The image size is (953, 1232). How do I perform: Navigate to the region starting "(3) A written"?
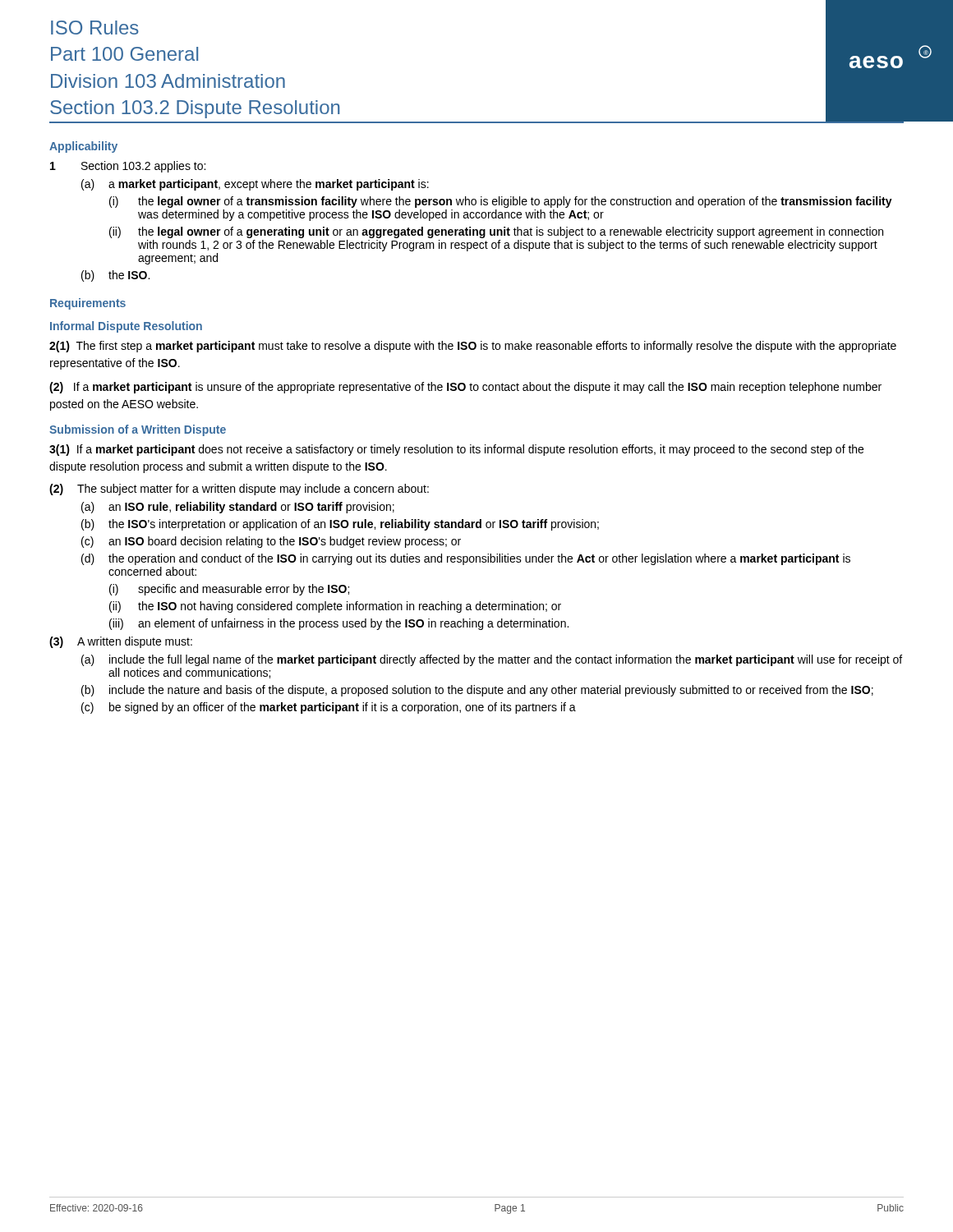pyautogui.click(x=121, y=642)
